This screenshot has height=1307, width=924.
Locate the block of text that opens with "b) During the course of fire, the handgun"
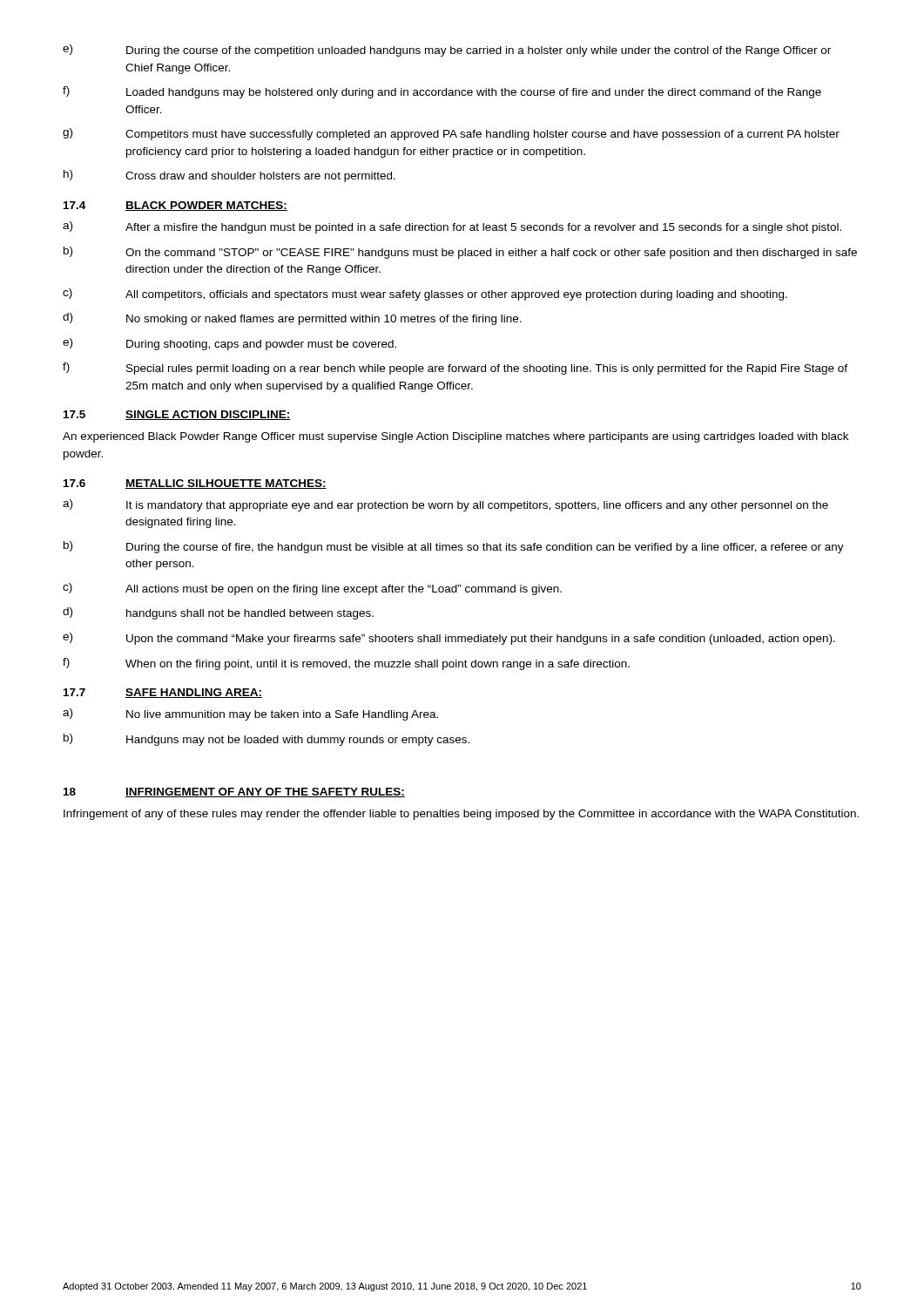click(x=462, y=555)
